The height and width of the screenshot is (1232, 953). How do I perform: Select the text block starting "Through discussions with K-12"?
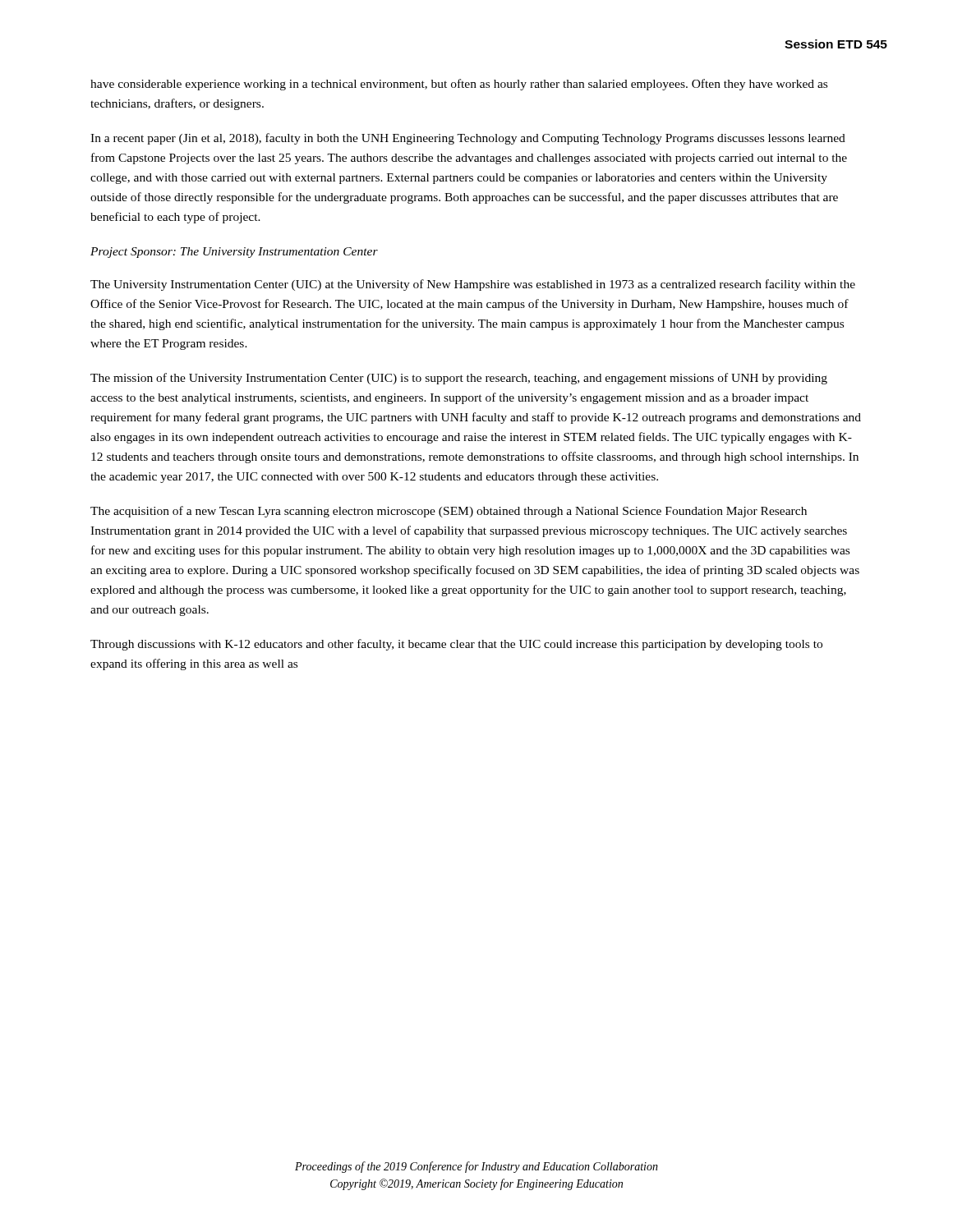[457, 654]
